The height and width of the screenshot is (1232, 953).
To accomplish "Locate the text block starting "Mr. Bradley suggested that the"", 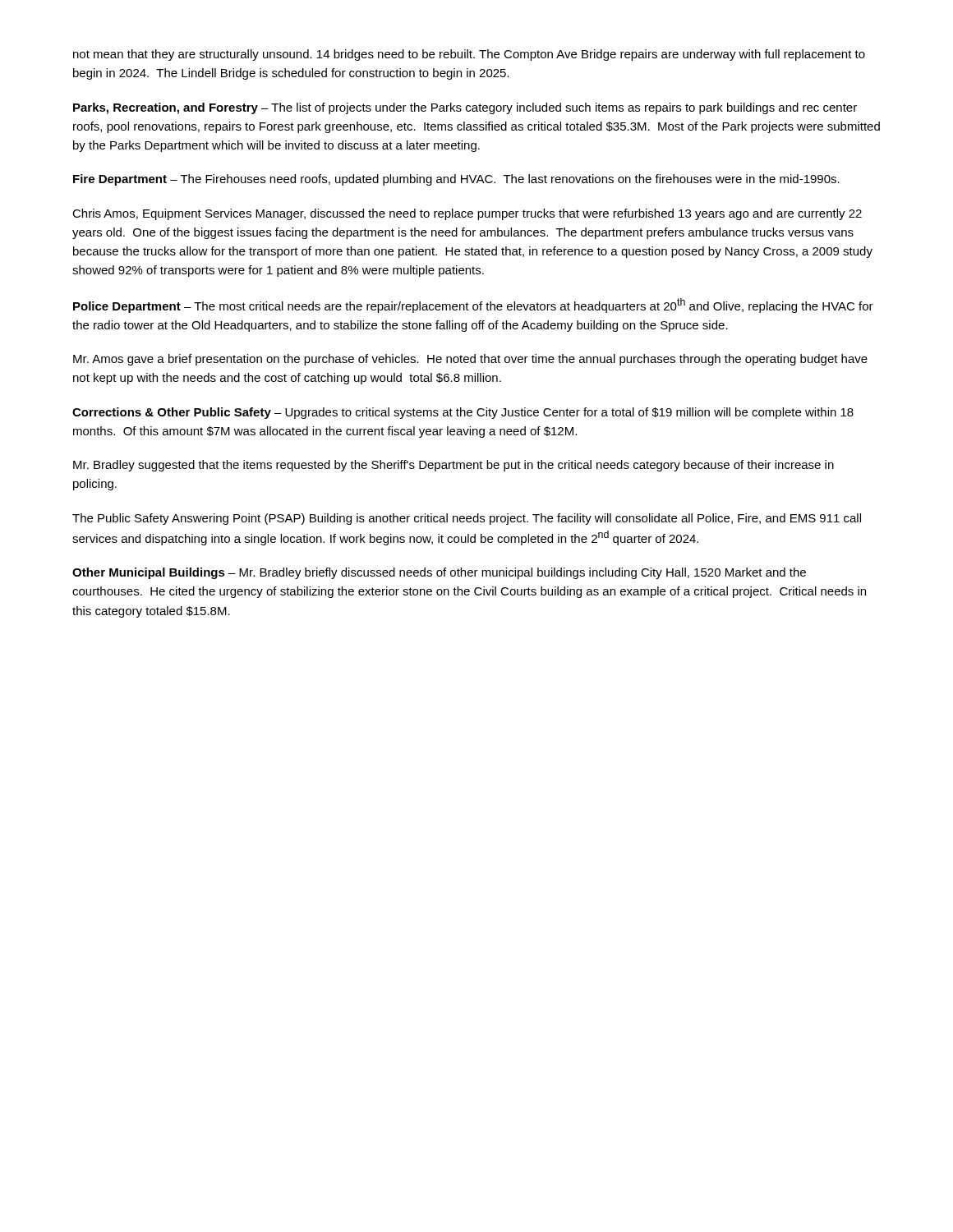I will (x=453, y=474).
